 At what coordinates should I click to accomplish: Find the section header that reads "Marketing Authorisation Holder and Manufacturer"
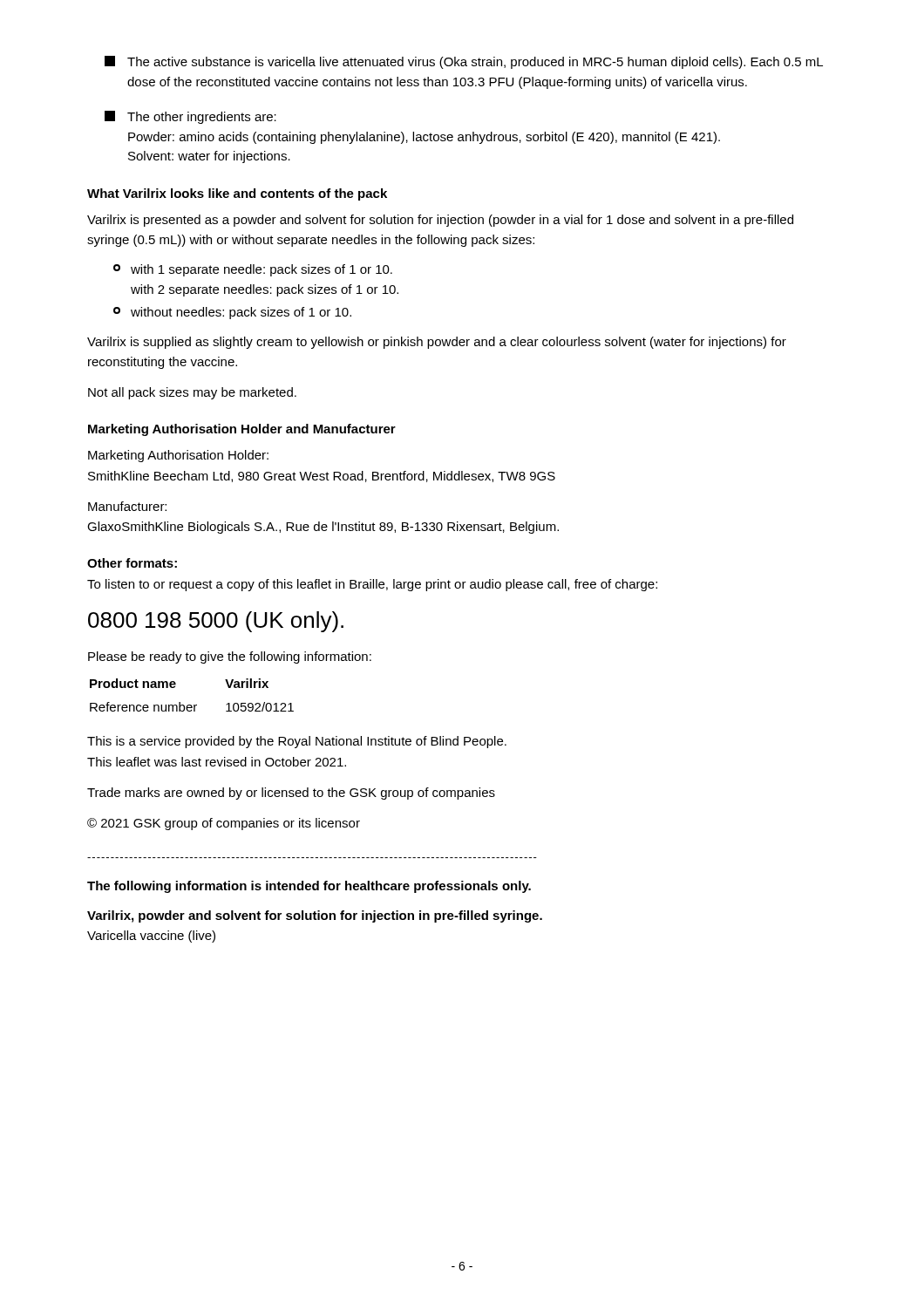[x=241, y=429]
